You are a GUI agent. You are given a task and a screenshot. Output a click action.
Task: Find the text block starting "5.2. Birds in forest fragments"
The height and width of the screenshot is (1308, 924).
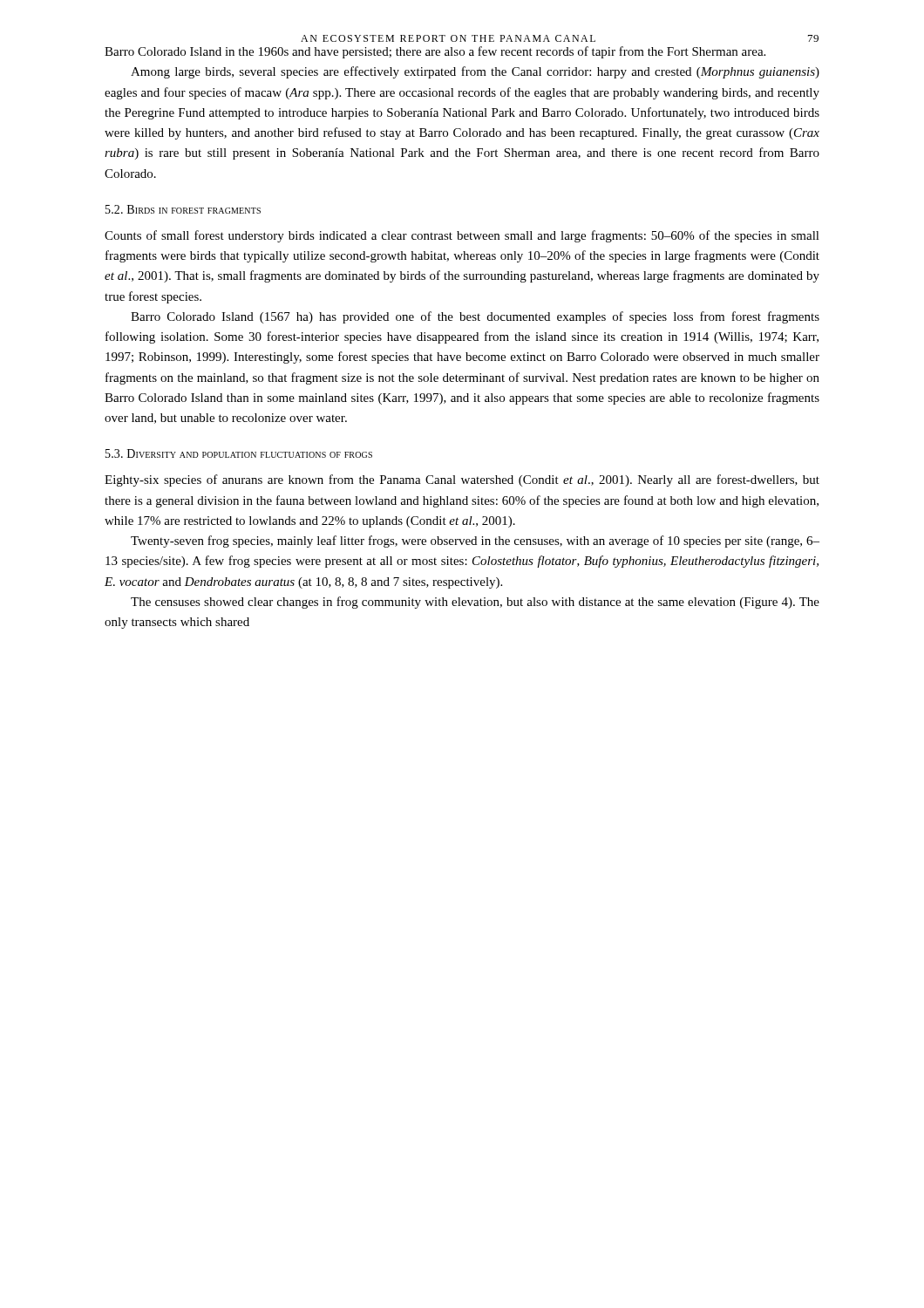click(183, 210)
